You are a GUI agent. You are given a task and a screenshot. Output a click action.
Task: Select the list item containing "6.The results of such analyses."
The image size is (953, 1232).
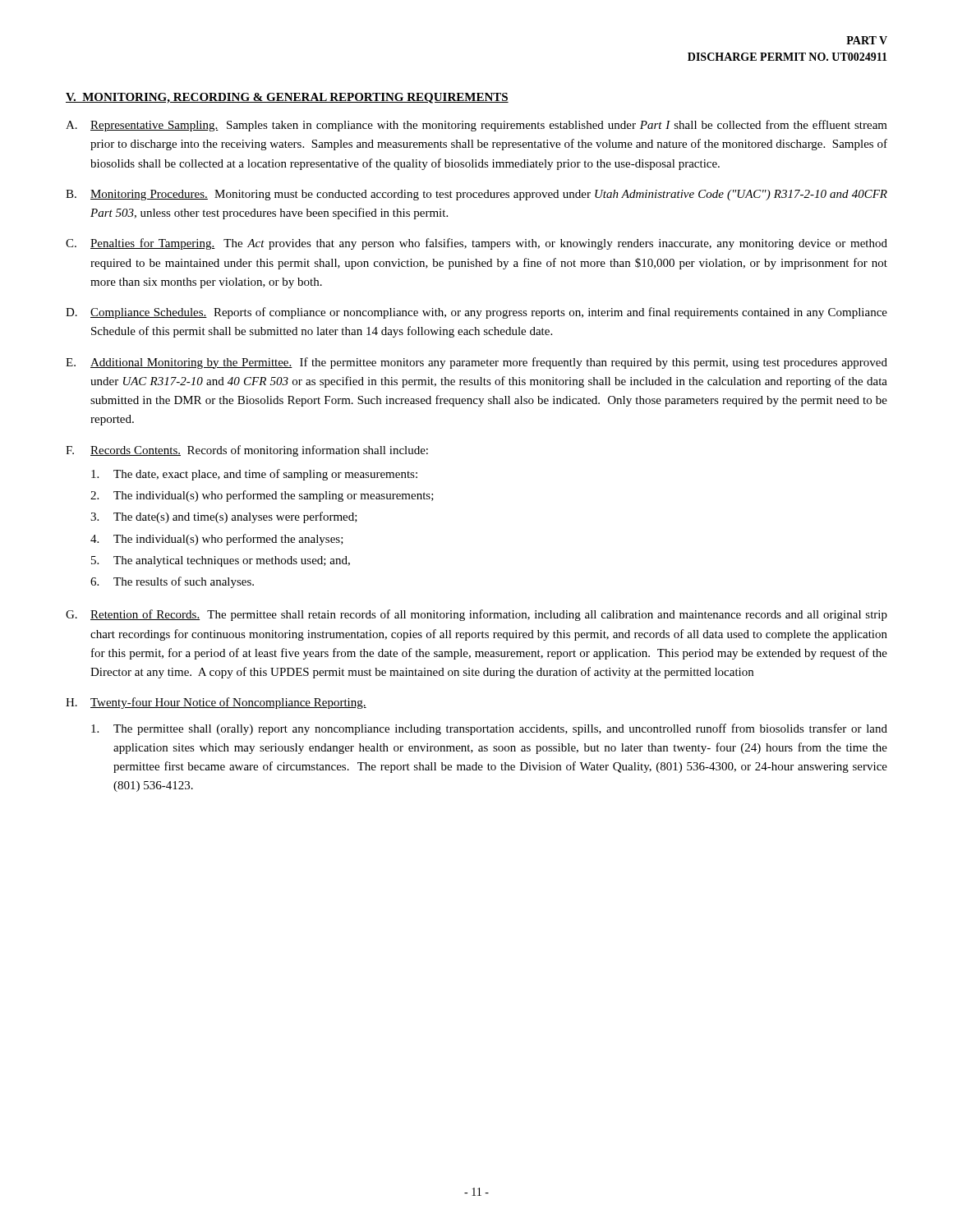tap(173, 582)
